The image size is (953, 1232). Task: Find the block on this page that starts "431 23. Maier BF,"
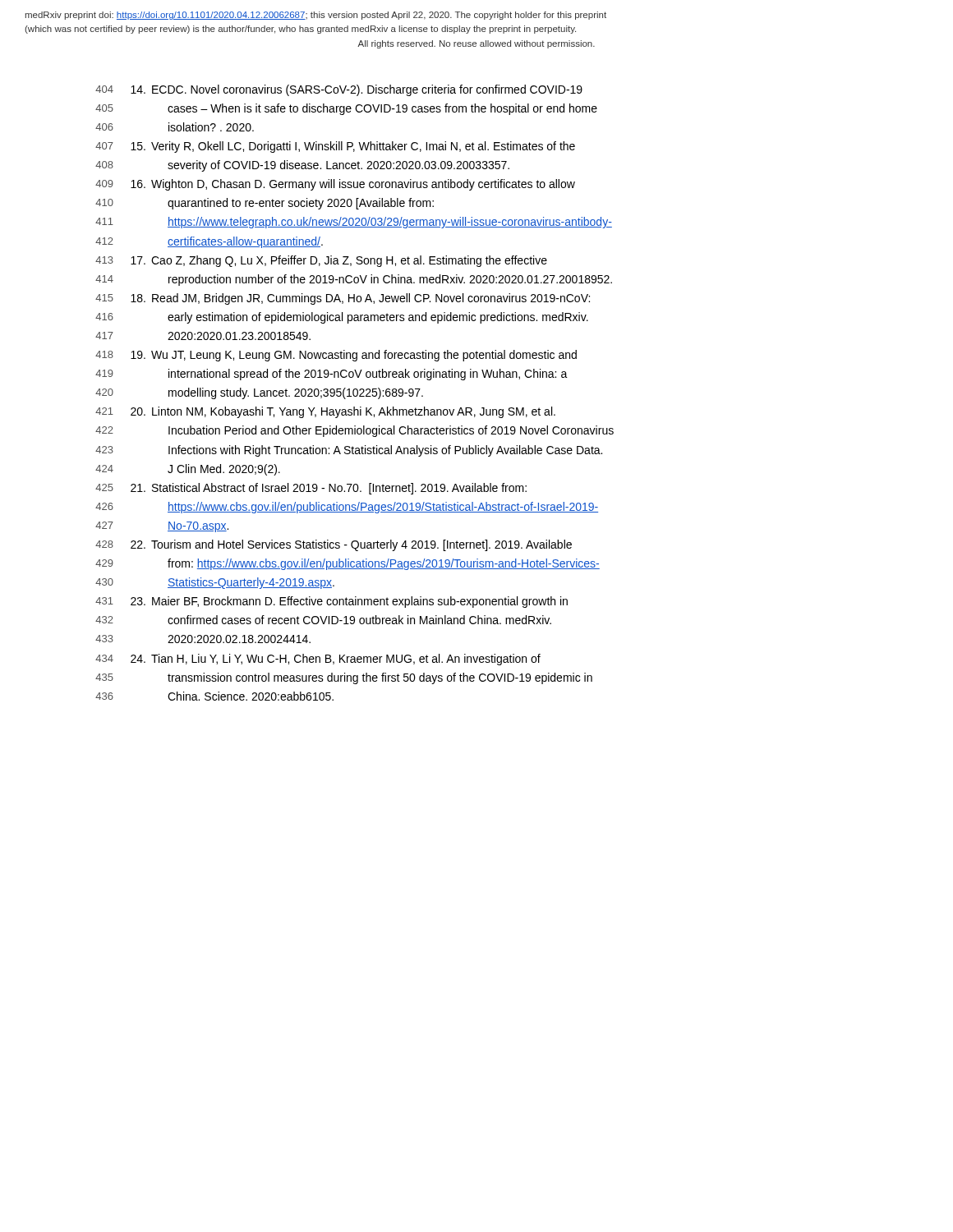tap(476, 621)
